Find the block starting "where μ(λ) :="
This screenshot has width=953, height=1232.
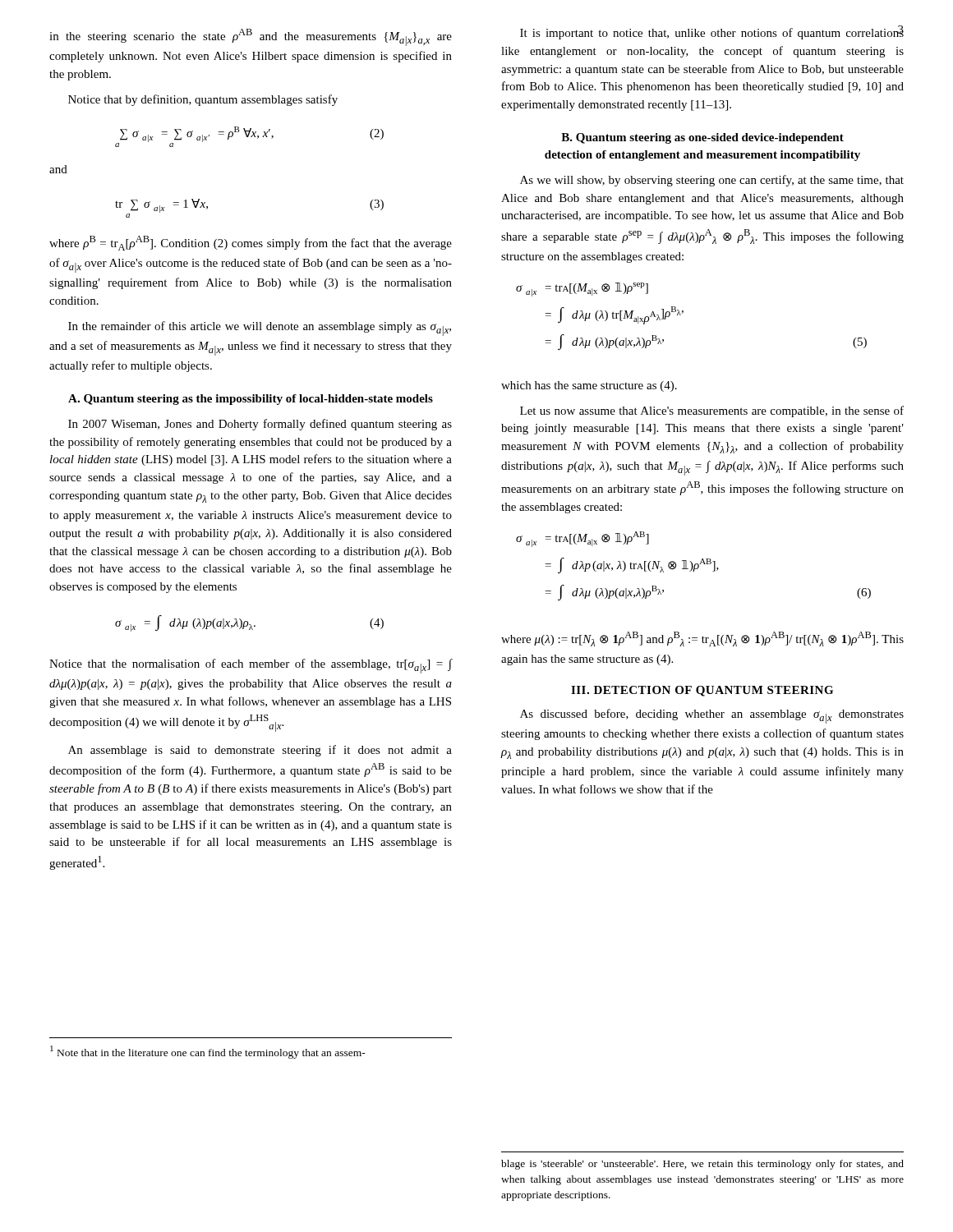pyautogui.click(x=702, y=648)
